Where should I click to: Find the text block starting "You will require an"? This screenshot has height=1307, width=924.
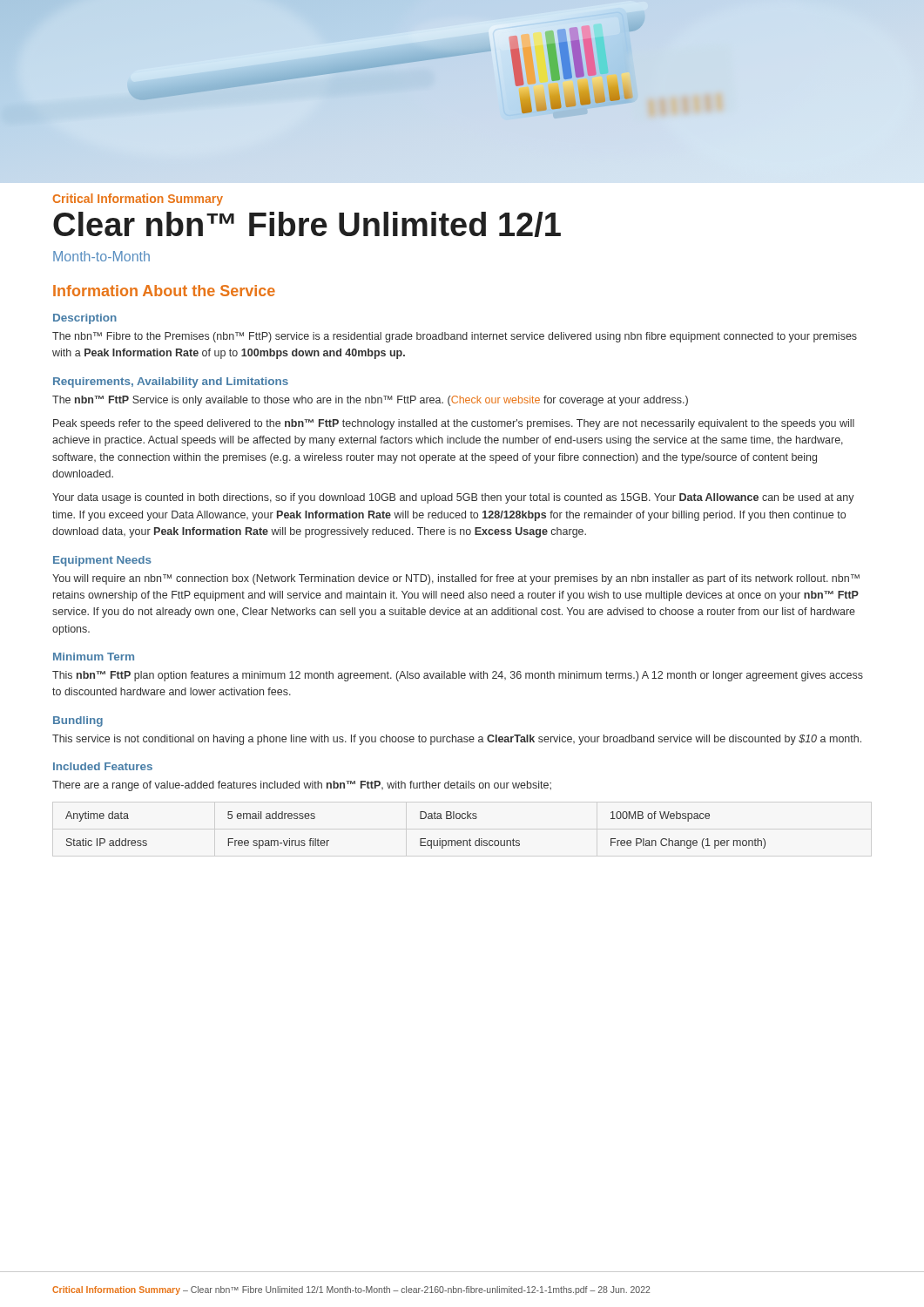click(456, 604)
